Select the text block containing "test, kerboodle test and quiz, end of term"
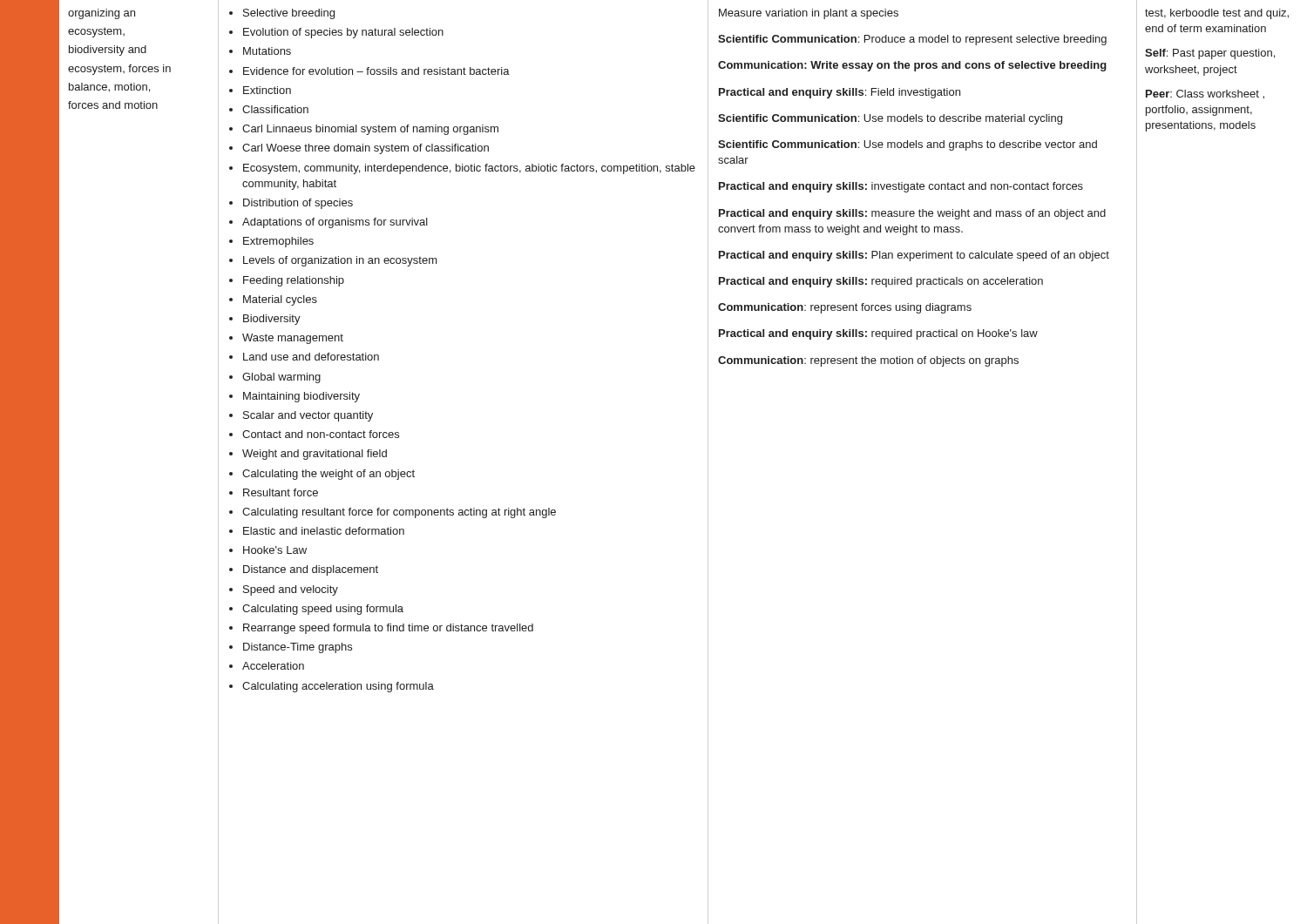 (x=1223, y=21)
